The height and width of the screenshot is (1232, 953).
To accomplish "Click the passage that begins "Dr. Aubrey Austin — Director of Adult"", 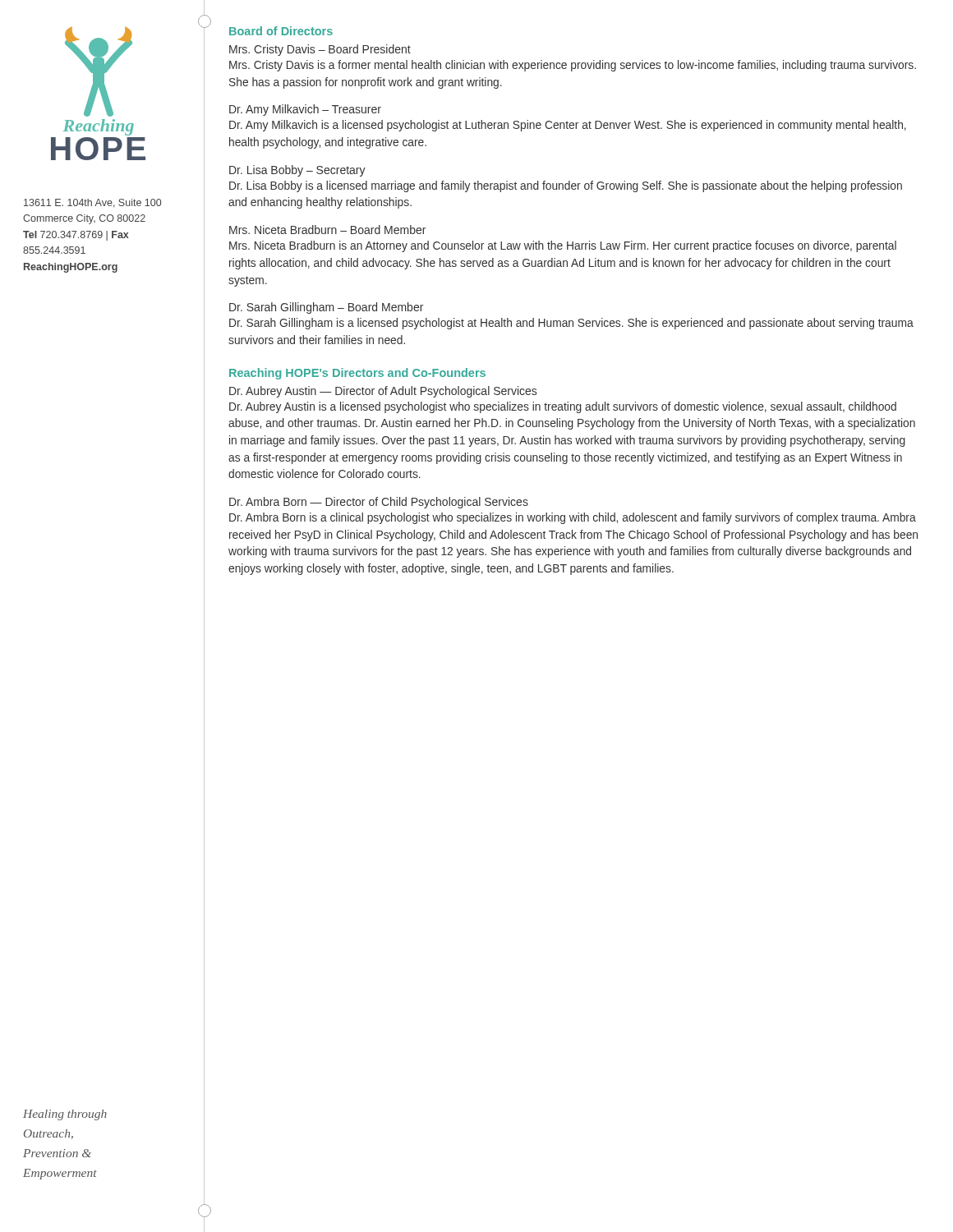I will pos(573,434).
